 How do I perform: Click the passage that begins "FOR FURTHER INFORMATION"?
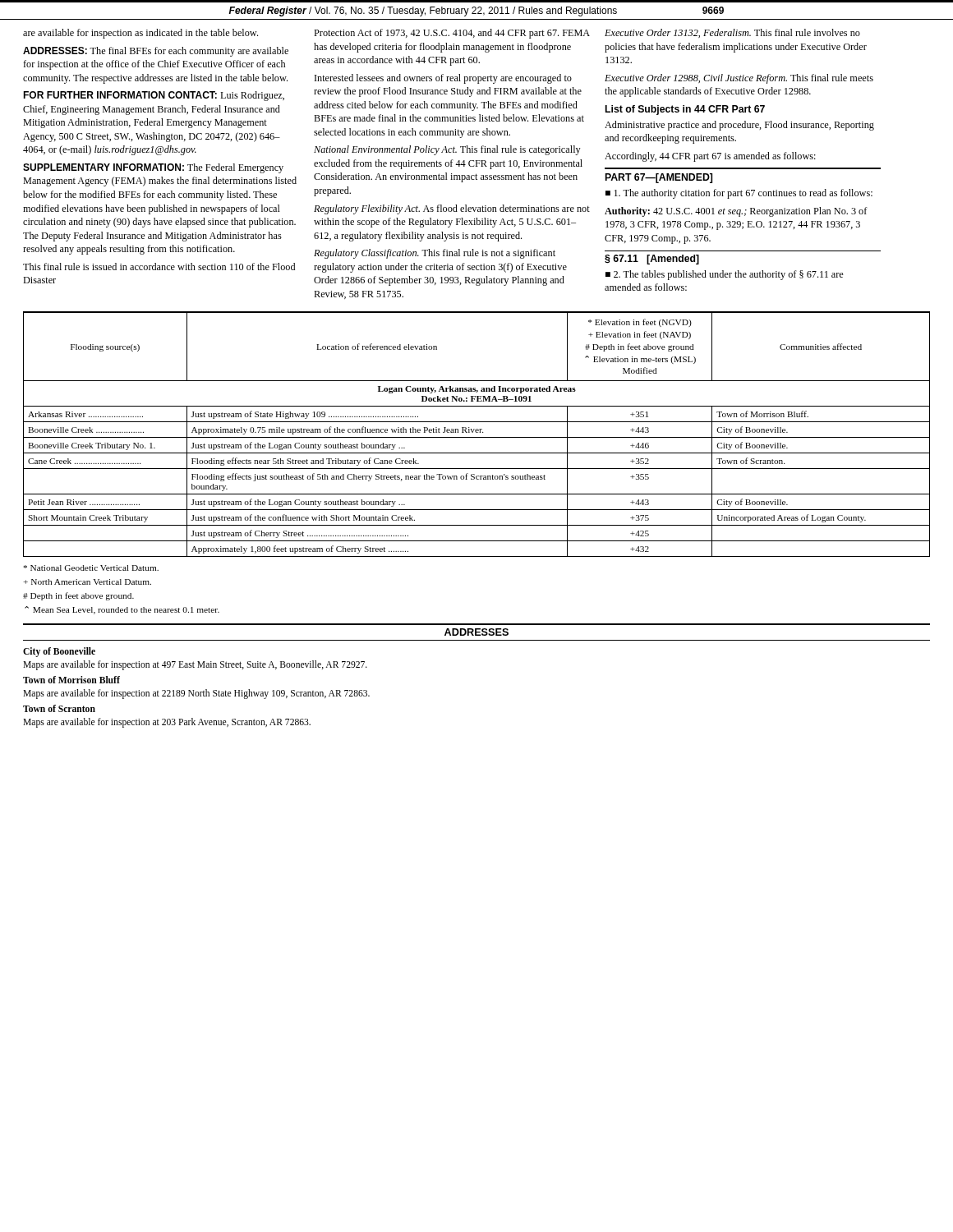click(x=154, y=123)
